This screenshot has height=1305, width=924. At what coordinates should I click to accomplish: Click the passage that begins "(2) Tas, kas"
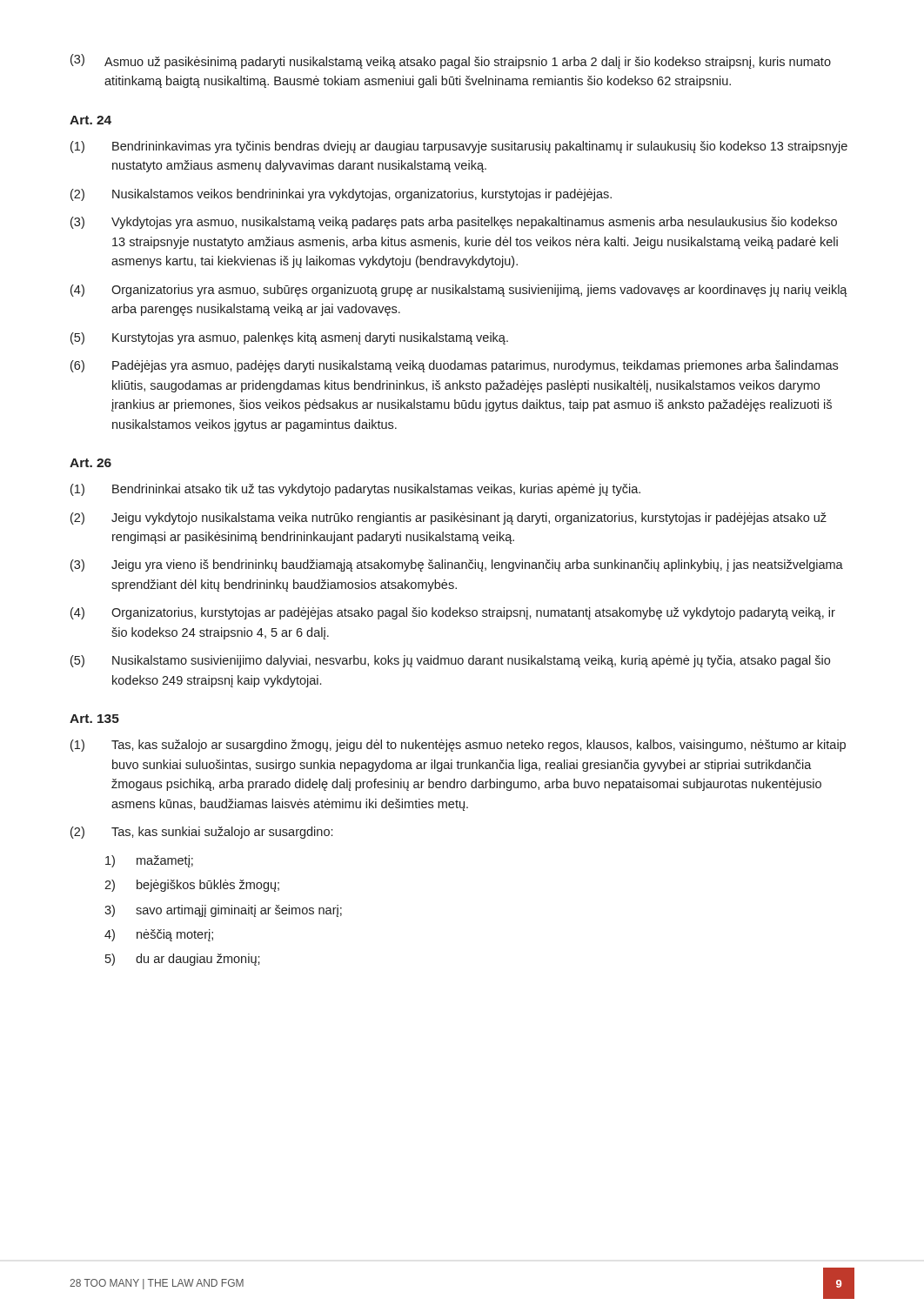201,833
